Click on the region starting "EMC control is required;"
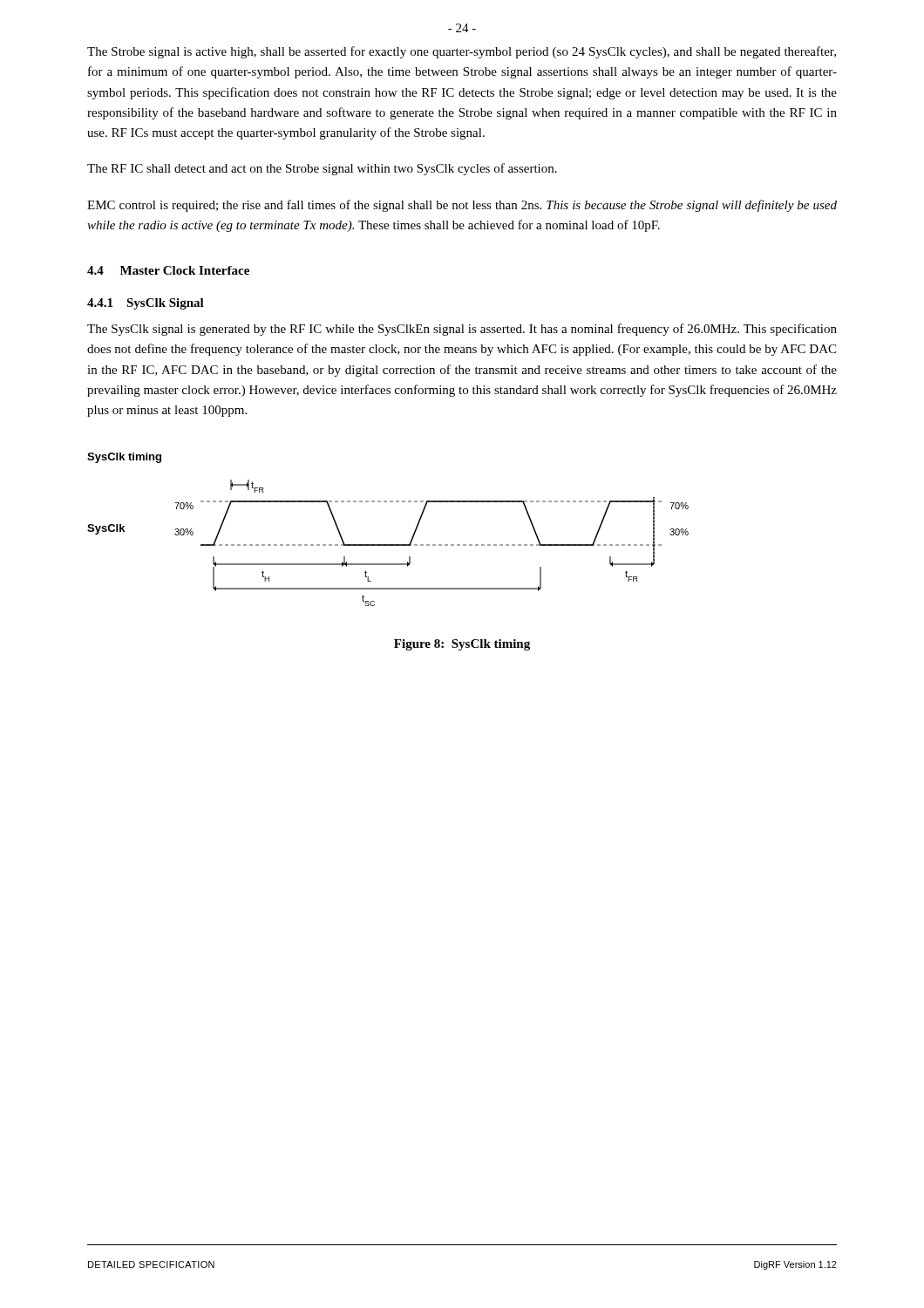 [462, 215]
